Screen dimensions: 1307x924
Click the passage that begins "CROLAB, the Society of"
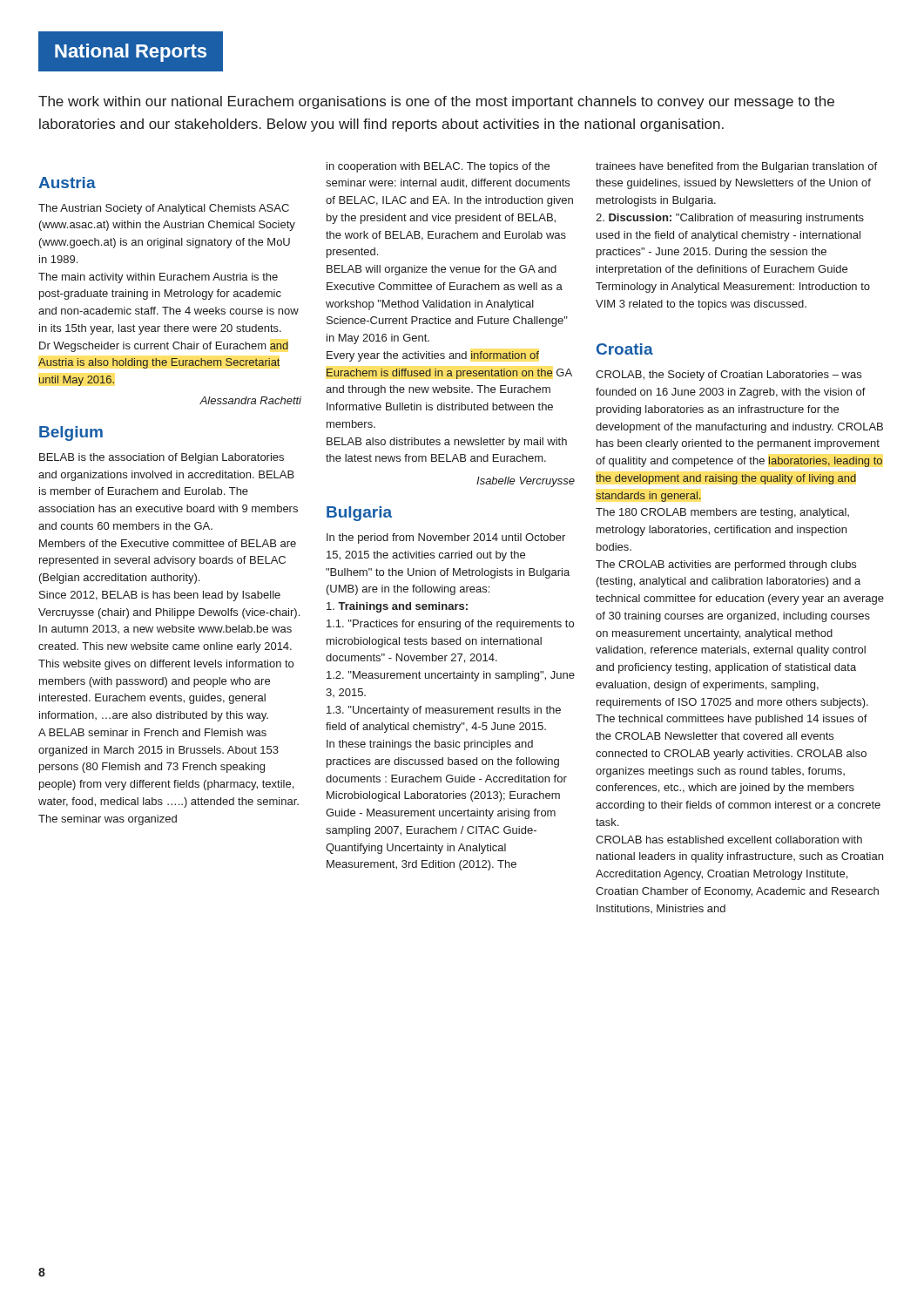[x=740, y=641]
